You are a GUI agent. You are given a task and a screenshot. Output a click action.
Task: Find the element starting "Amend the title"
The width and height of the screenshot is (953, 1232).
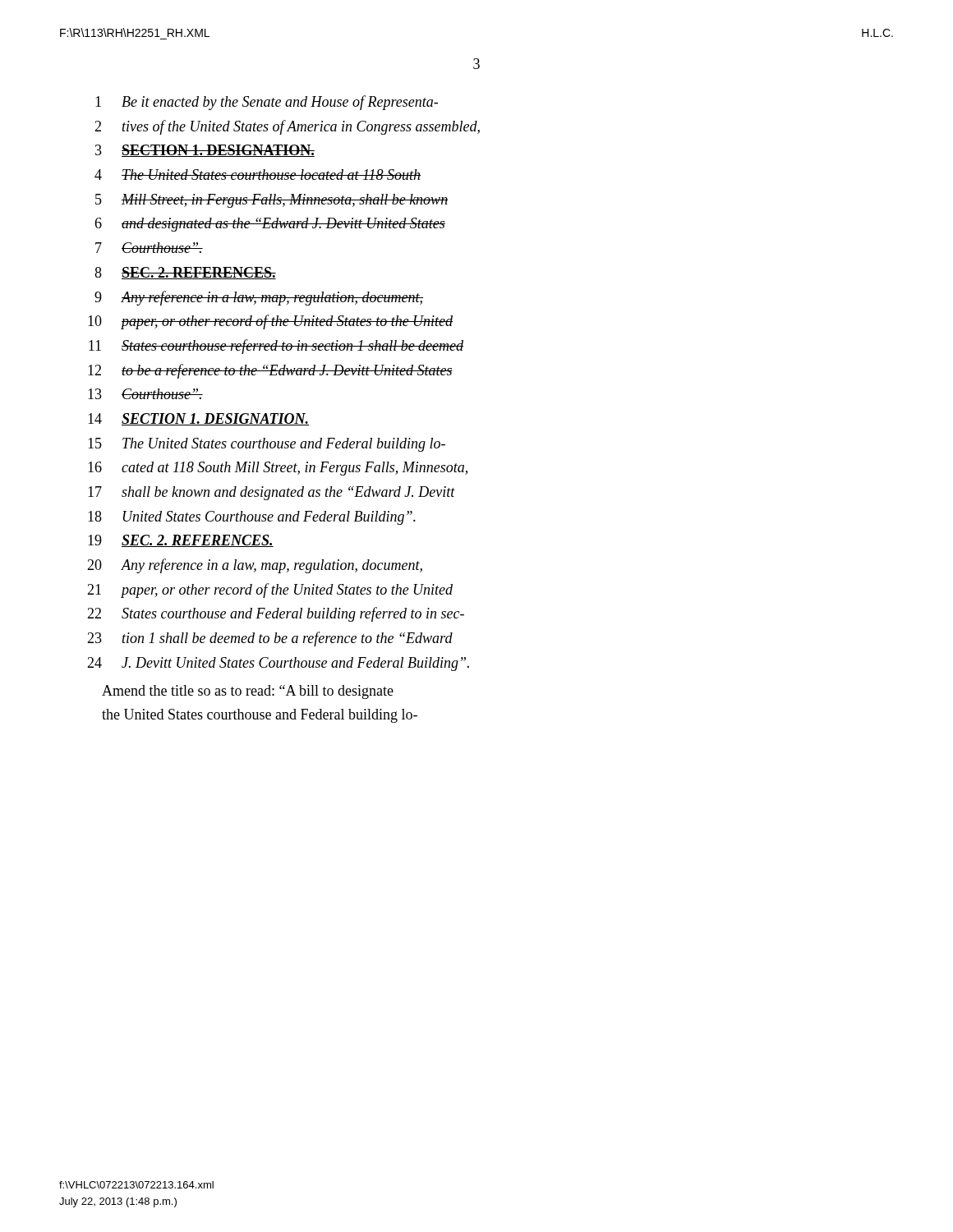tap(248, 692)
